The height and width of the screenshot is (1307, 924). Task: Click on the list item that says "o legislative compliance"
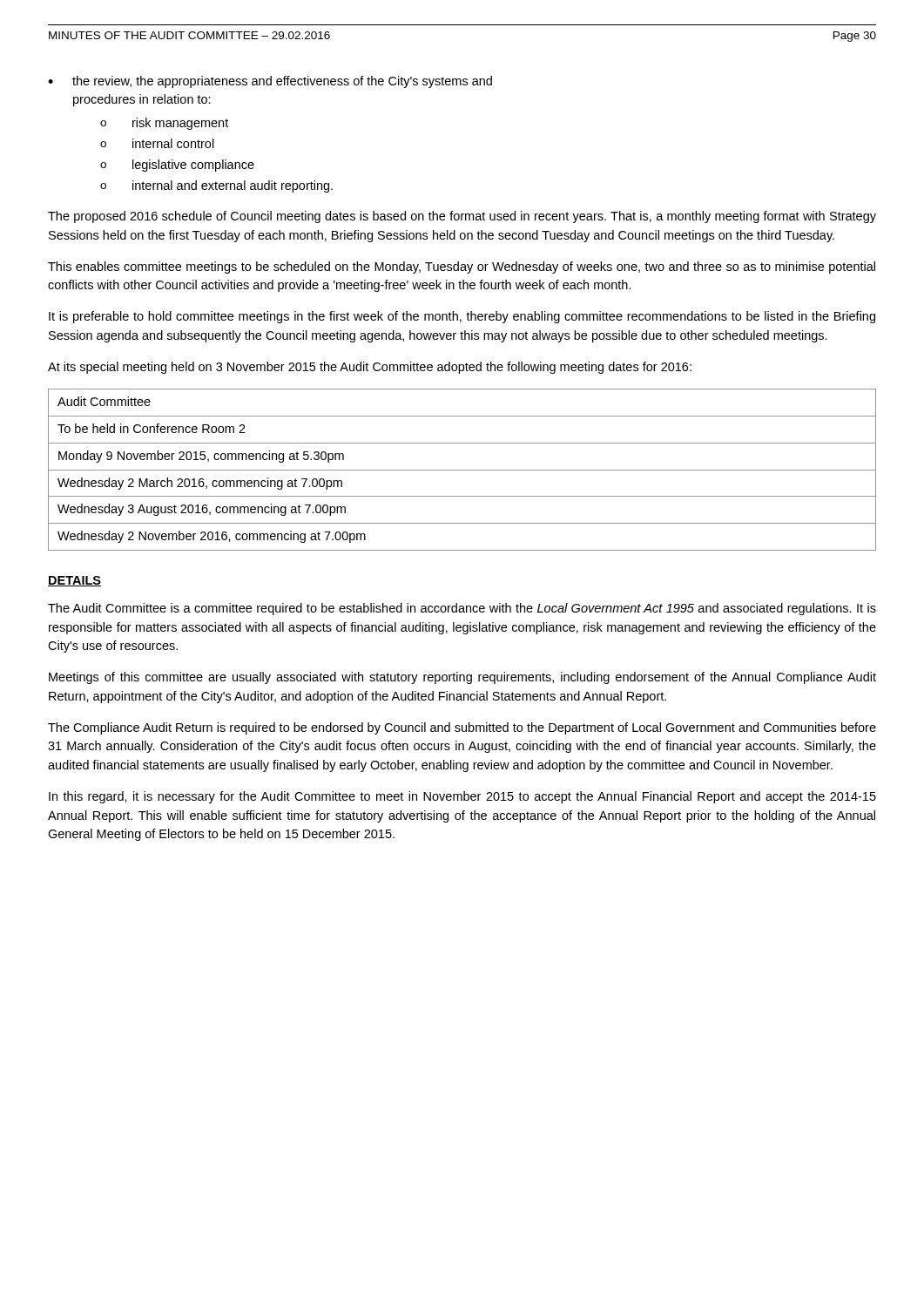[177, 166]
